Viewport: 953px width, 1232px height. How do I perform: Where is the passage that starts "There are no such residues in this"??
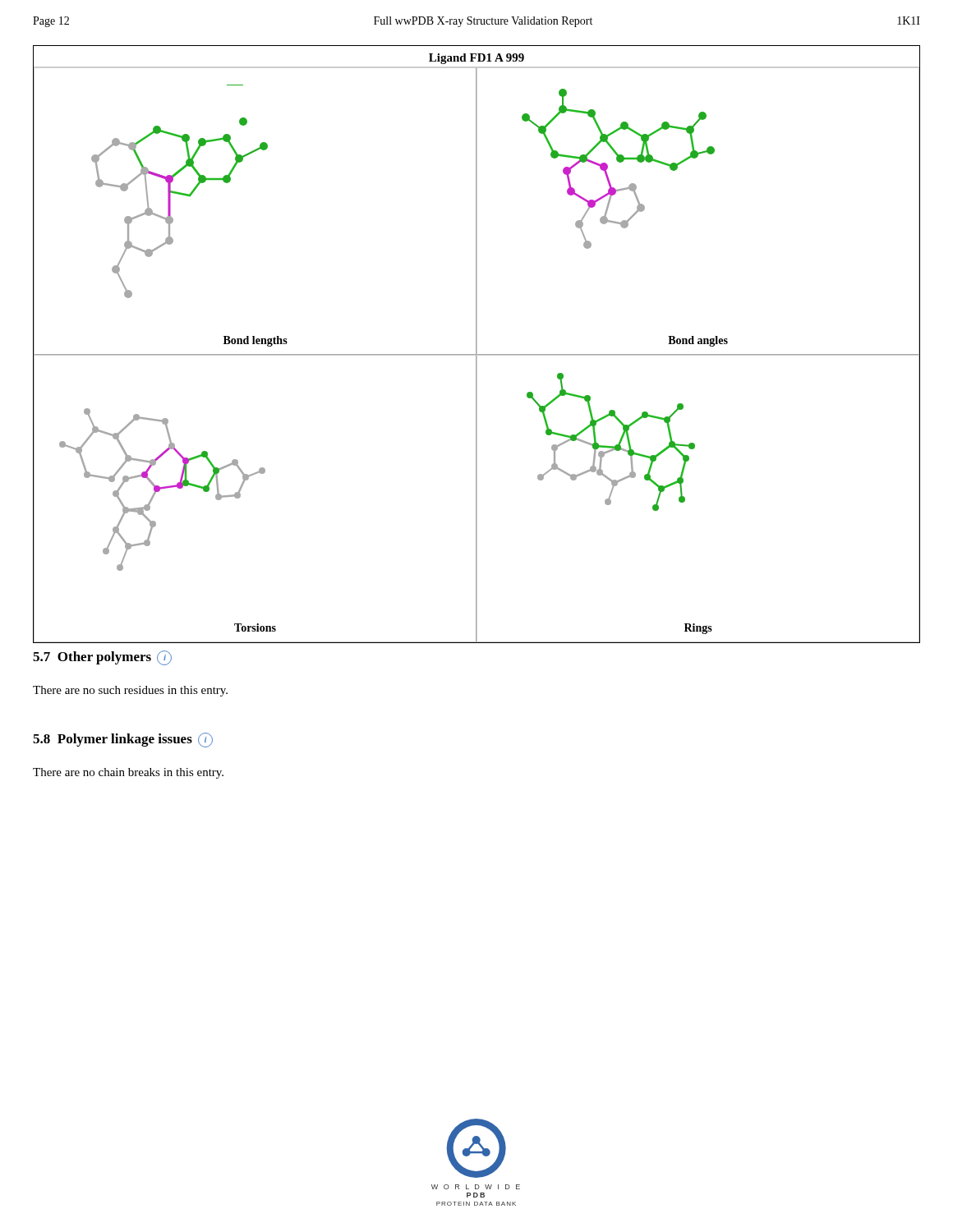pyautogui.click(x=131, y=690)
